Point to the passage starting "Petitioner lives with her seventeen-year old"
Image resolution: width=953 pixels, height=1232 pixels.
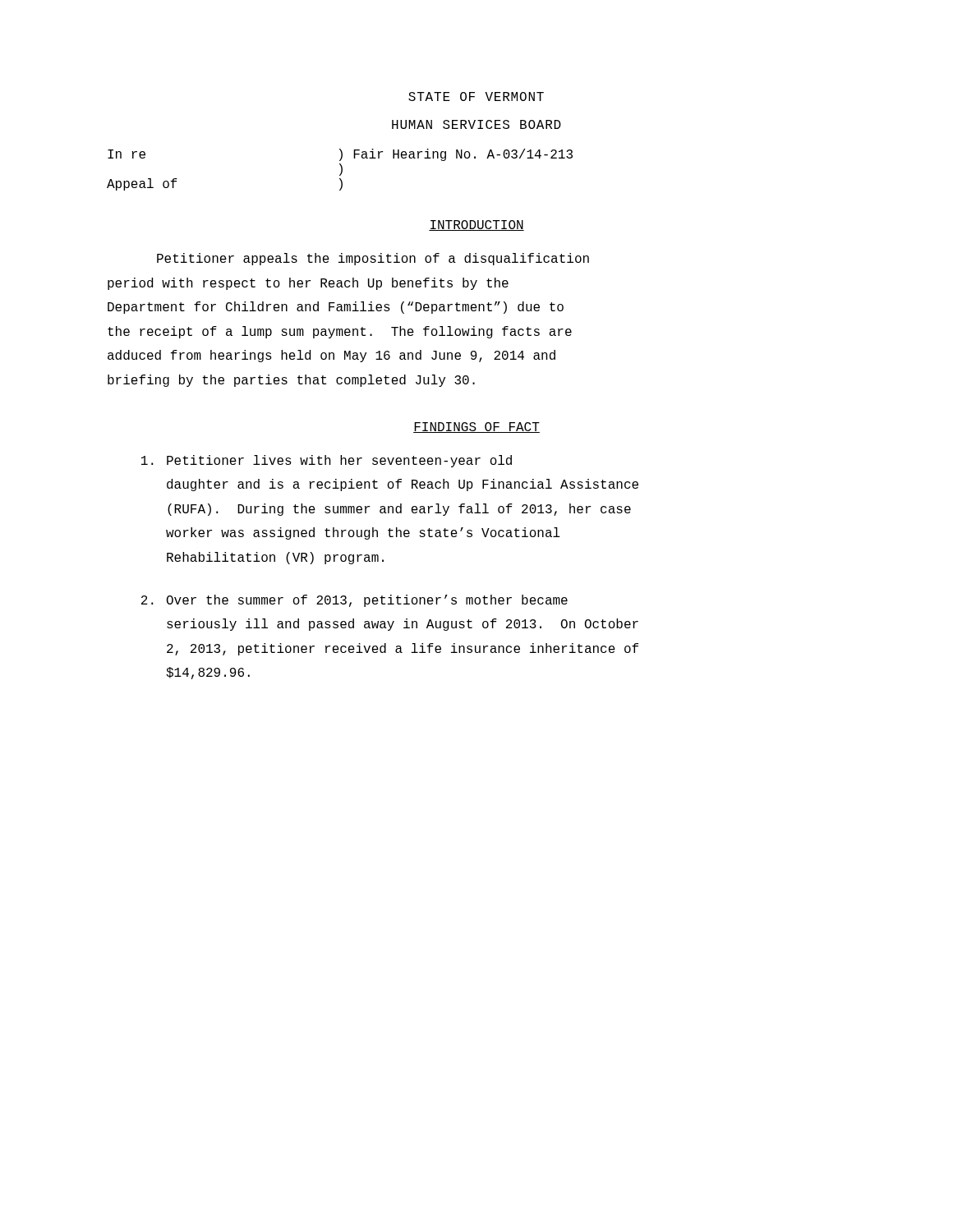[476, 510]
